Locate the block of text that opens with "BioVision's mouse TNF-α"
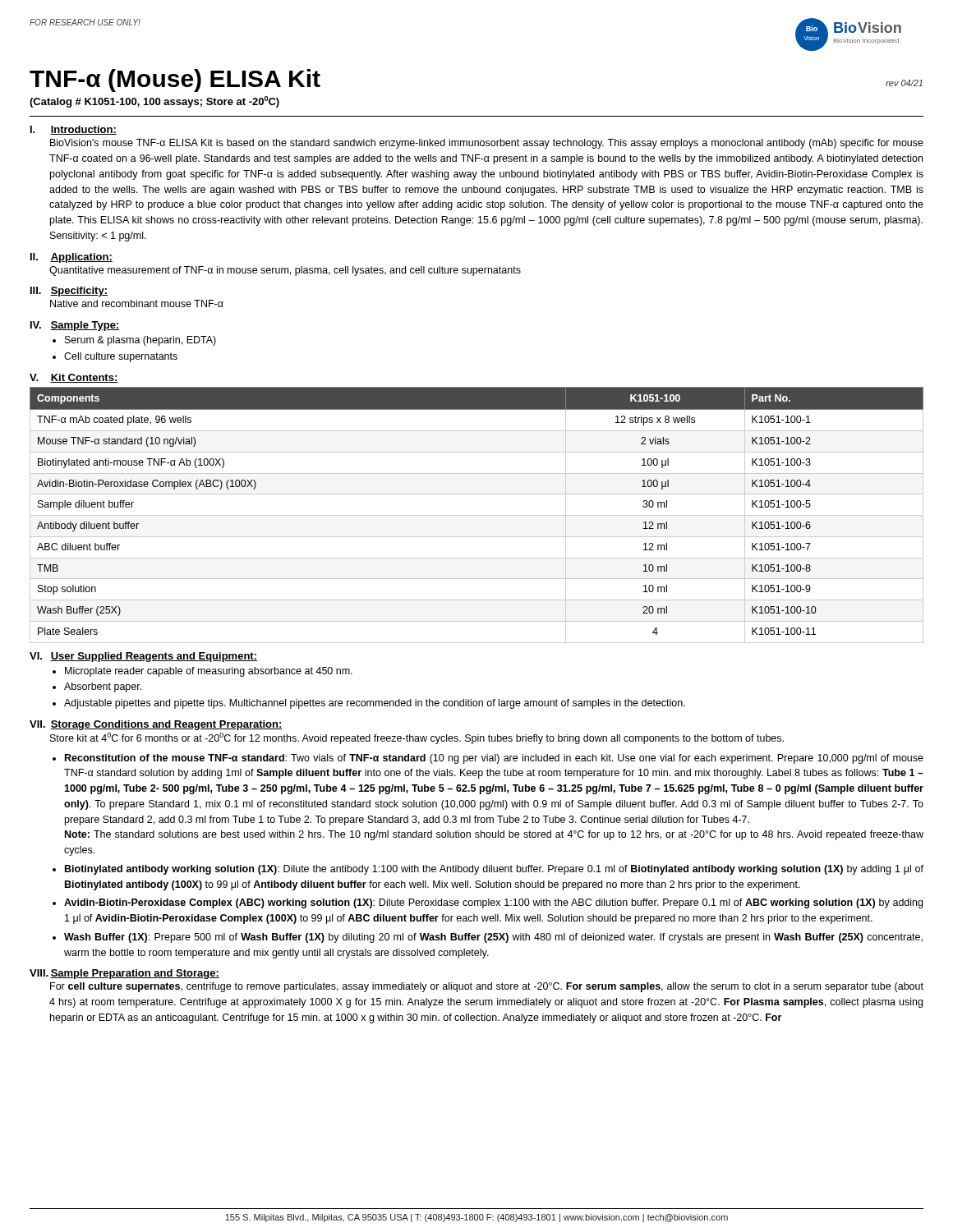953x1232 pixels. (x=486, y=189)
